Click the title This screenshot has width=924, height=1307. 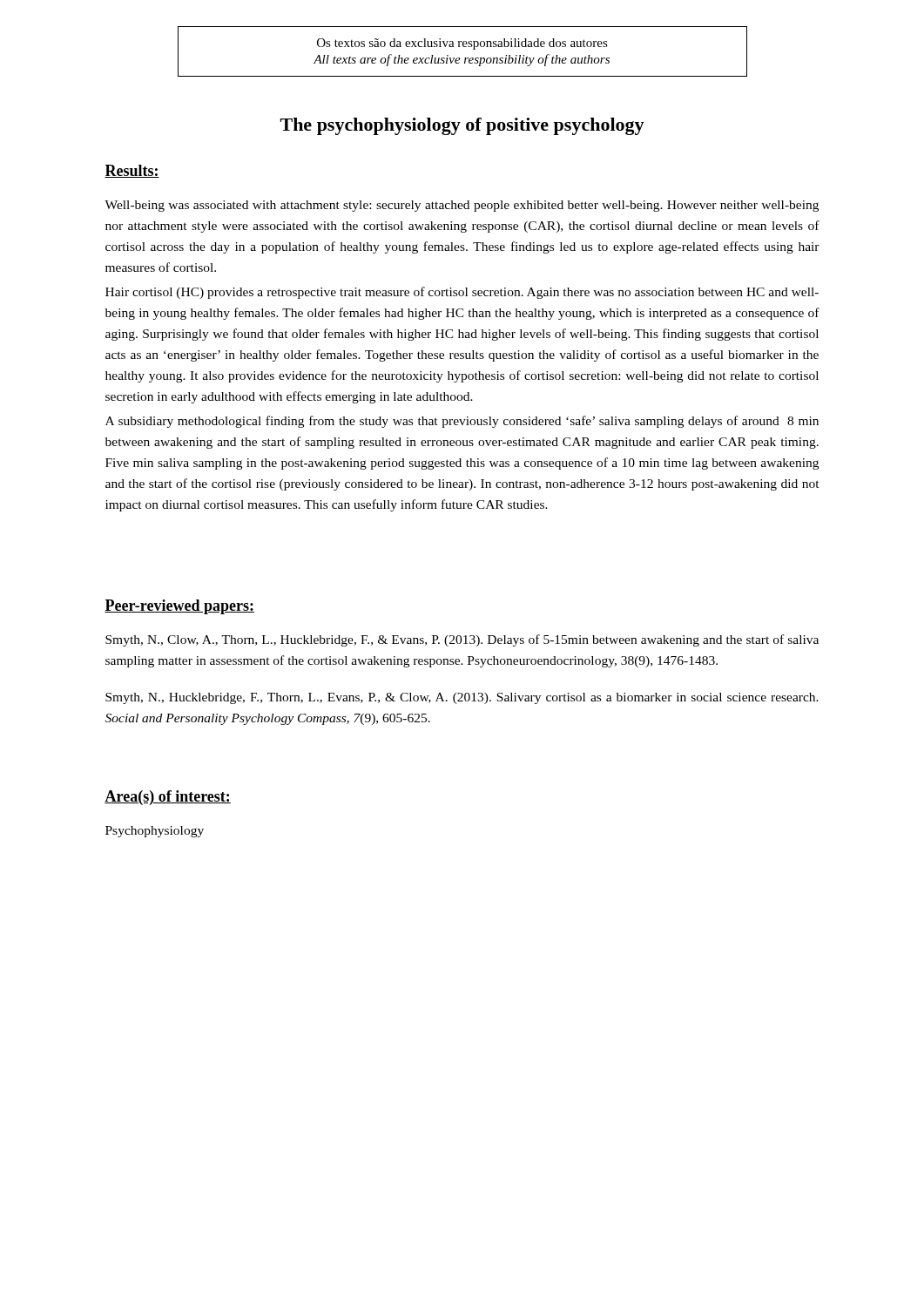(x=462, y=125)
